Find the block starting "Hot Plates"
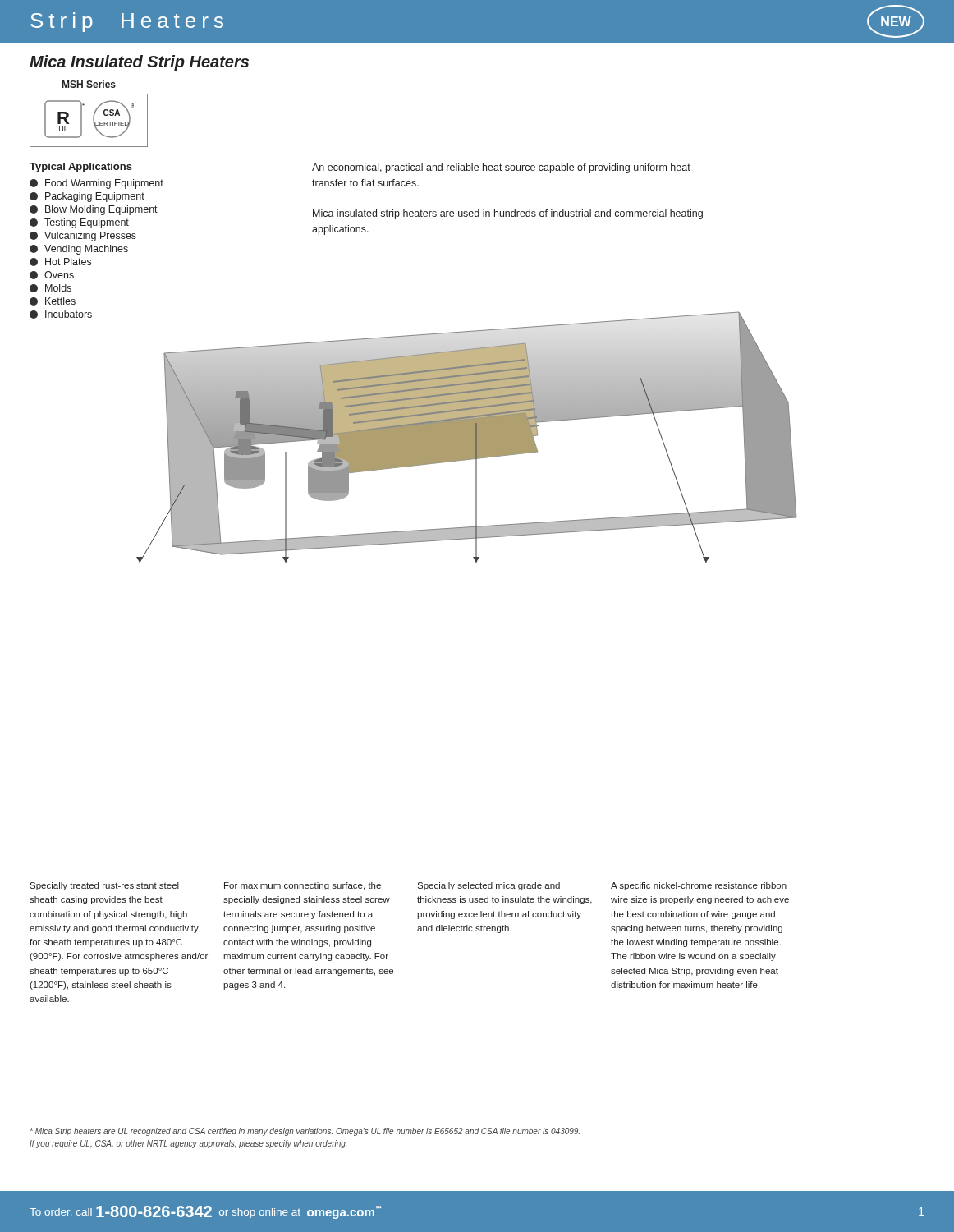The width and height of the screenshot is (954, 1232). pos(61,262)
